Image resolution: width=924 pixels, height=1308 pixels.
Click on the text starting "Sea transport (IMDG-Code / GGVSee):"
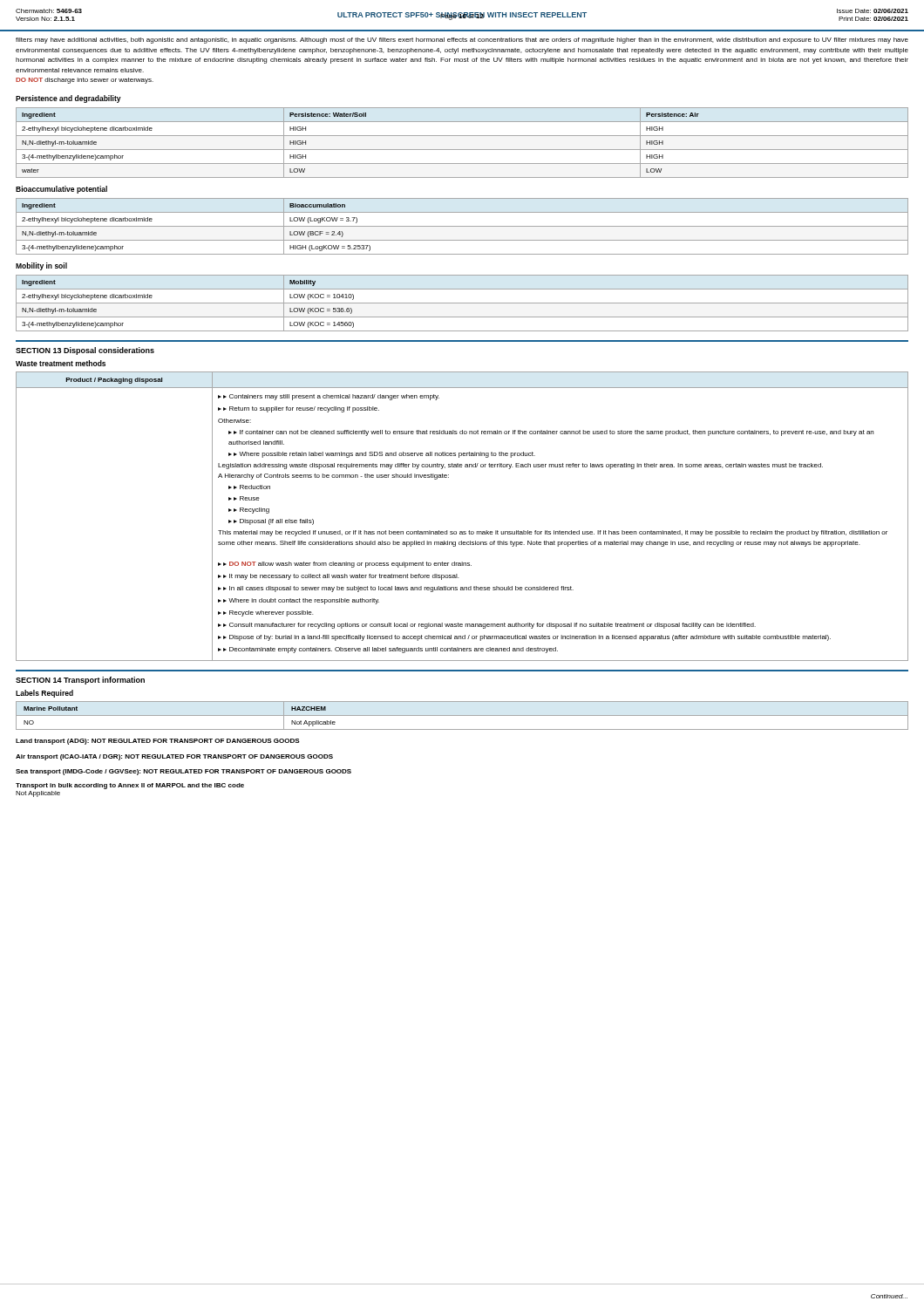coord(184,771)
